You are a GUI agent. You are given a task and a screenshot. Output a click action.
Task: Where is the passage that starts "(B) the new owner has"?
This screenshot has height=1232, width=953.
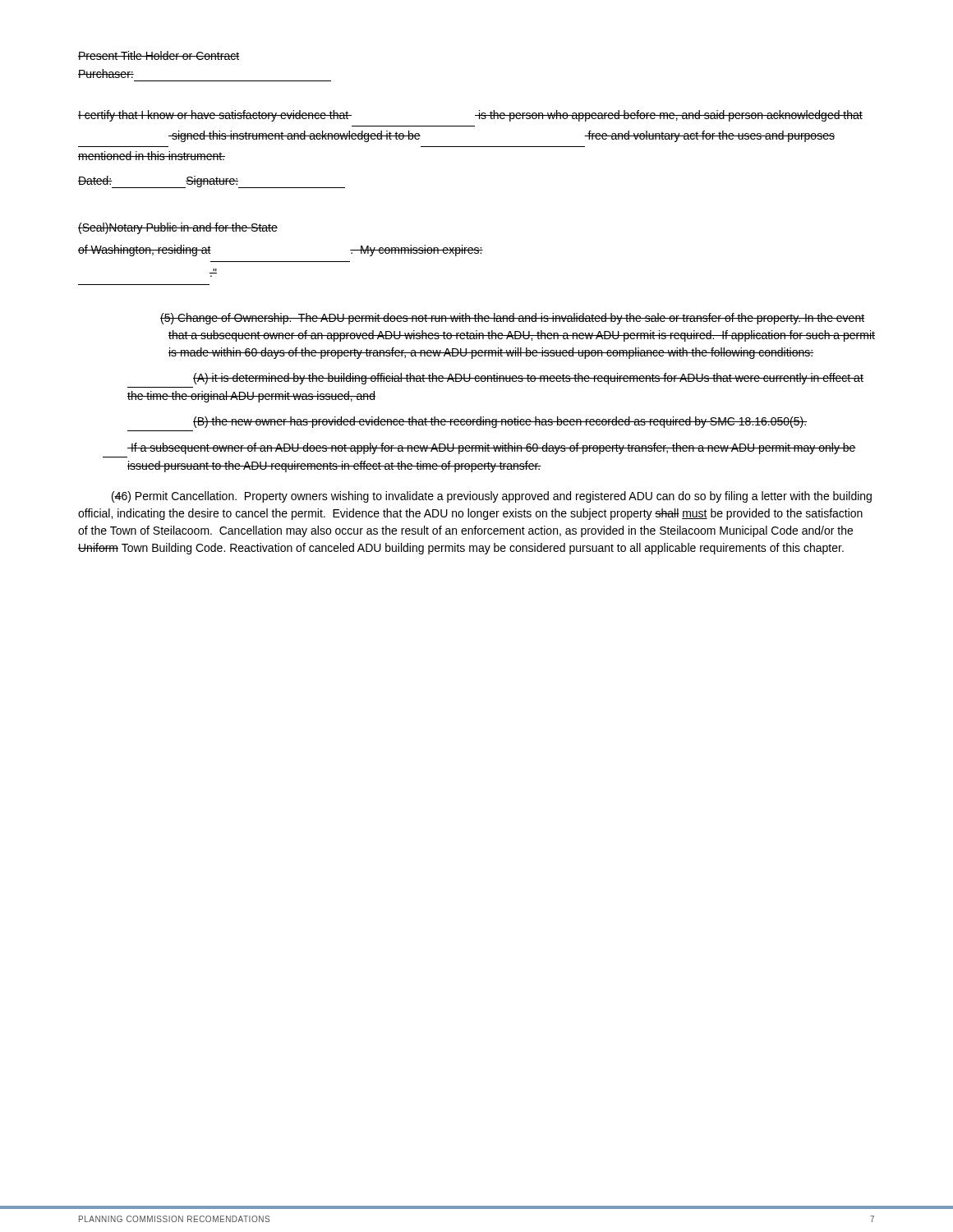[501, 422]
